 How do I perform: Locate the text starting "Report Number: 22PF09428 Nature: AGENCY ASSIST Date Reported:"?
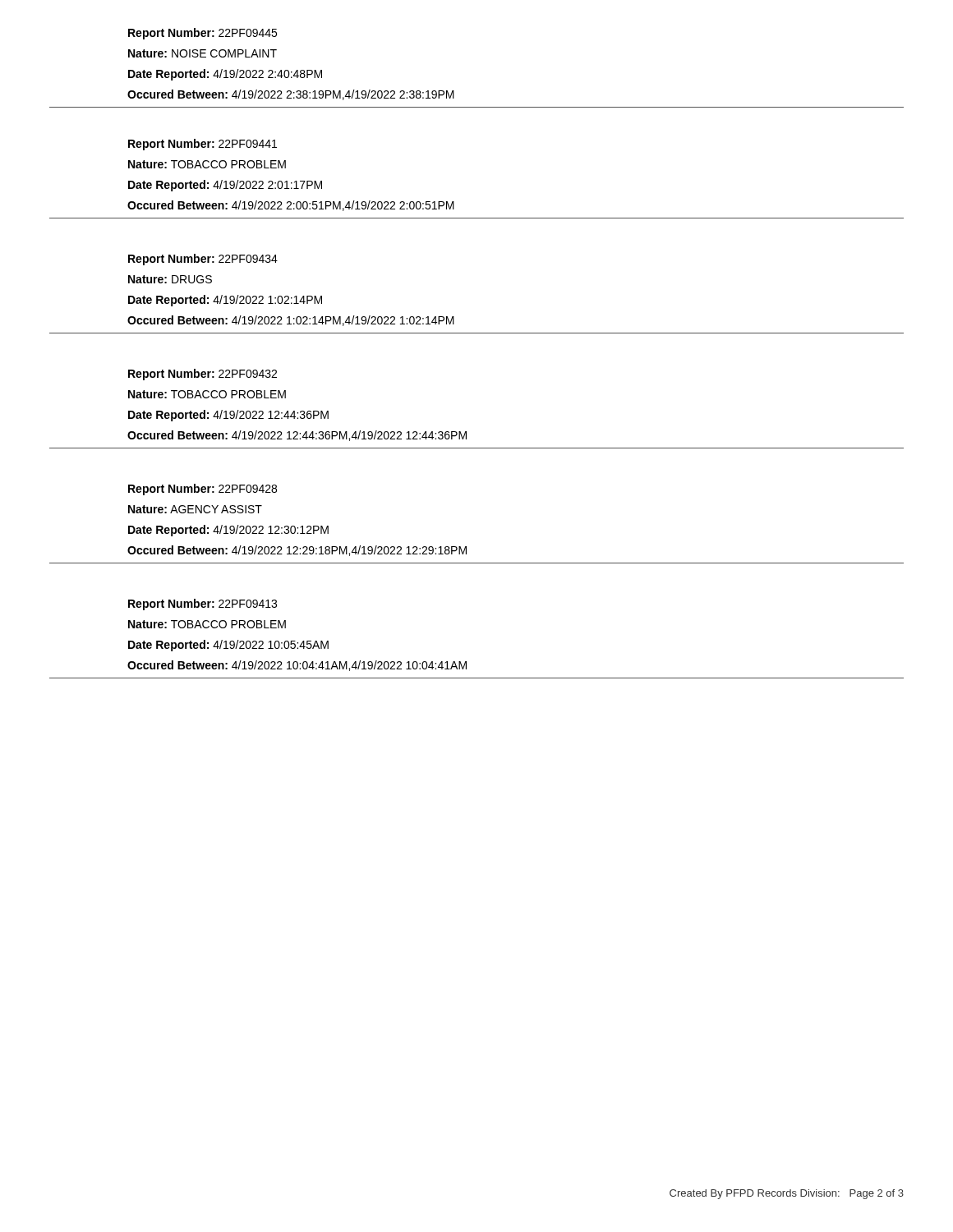coord(203,490)
